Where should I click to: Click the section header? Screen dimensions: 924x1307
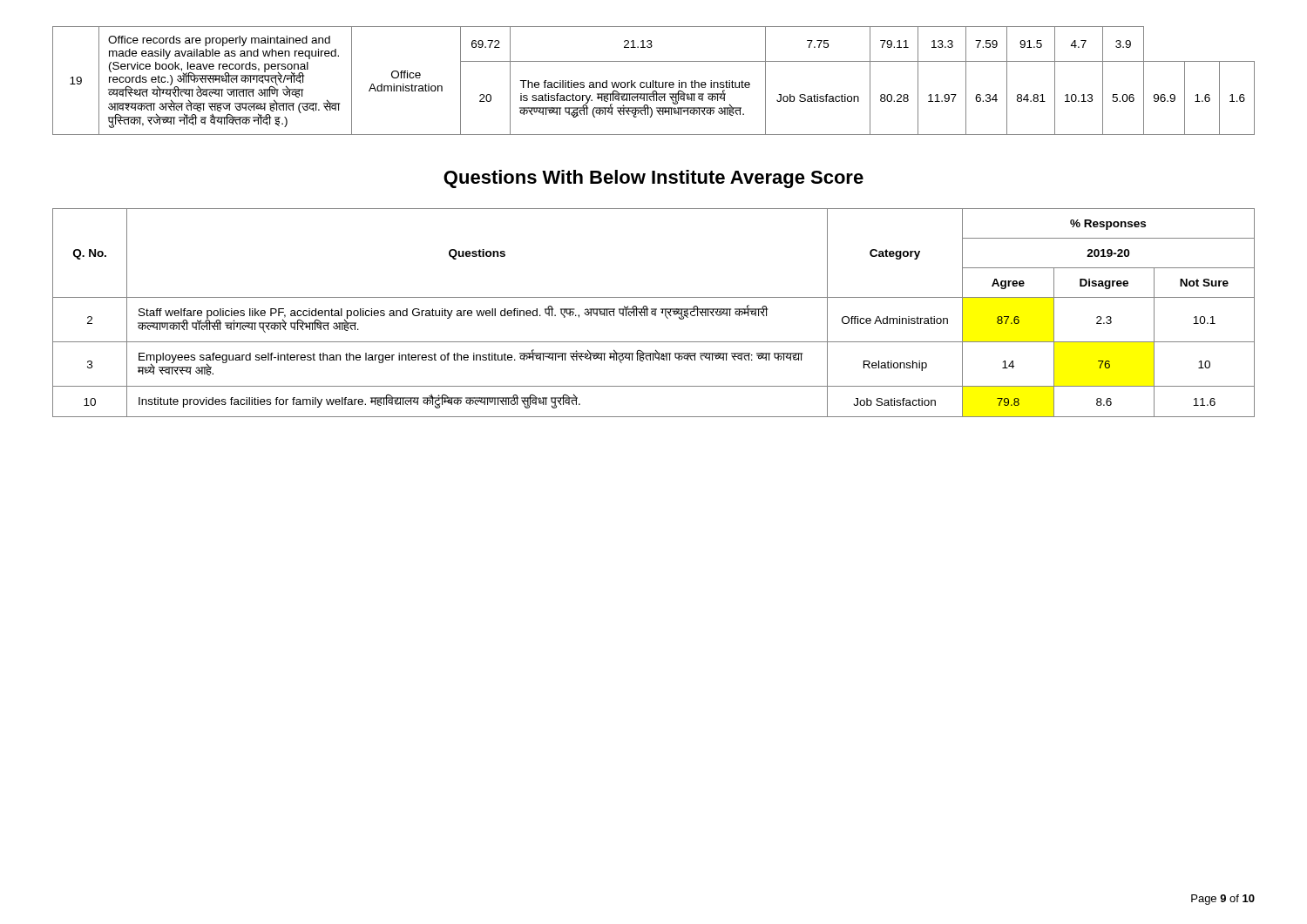(x=654, y=178)
